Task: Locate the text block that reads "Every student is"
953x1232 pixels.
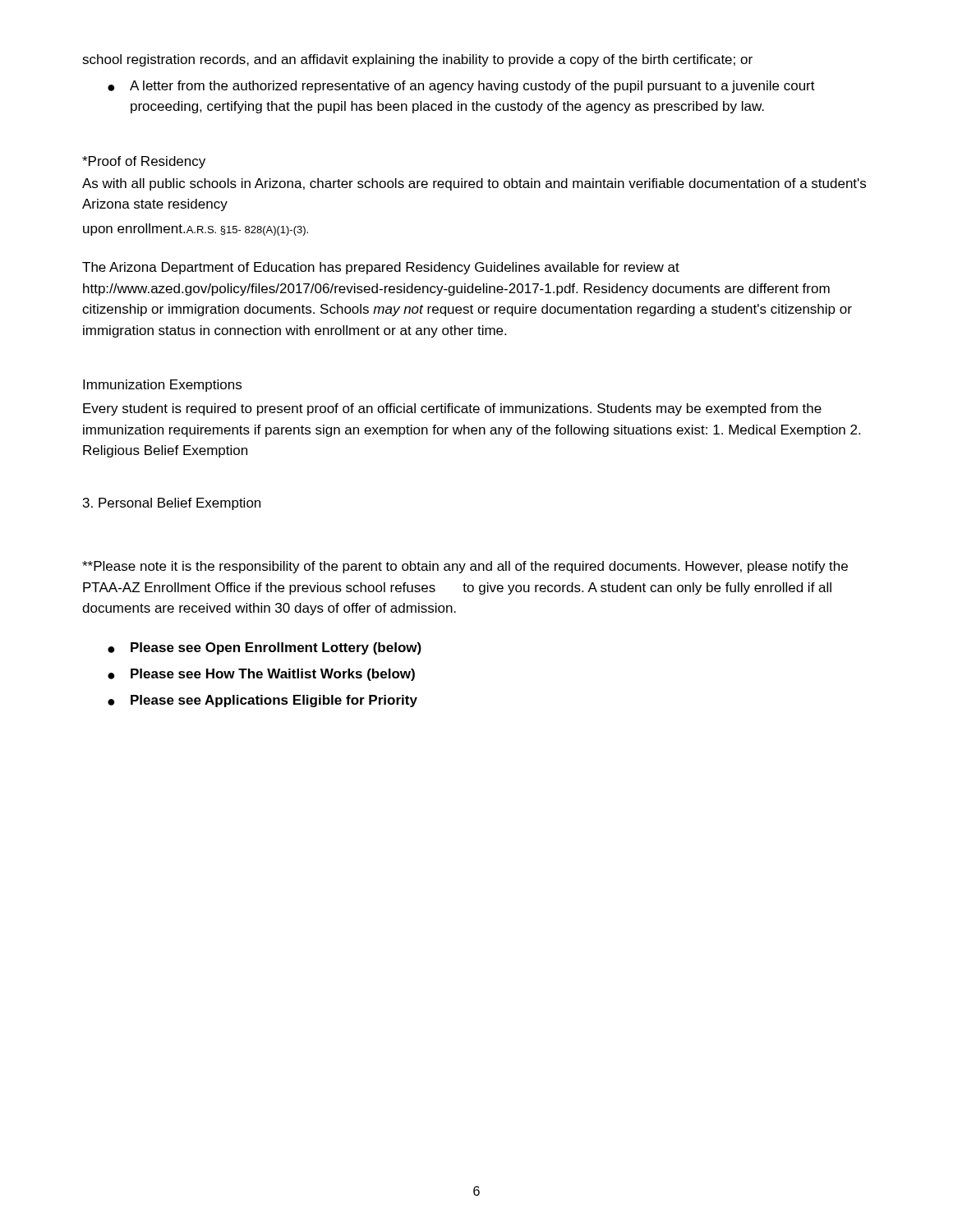Action: (472, 430)
